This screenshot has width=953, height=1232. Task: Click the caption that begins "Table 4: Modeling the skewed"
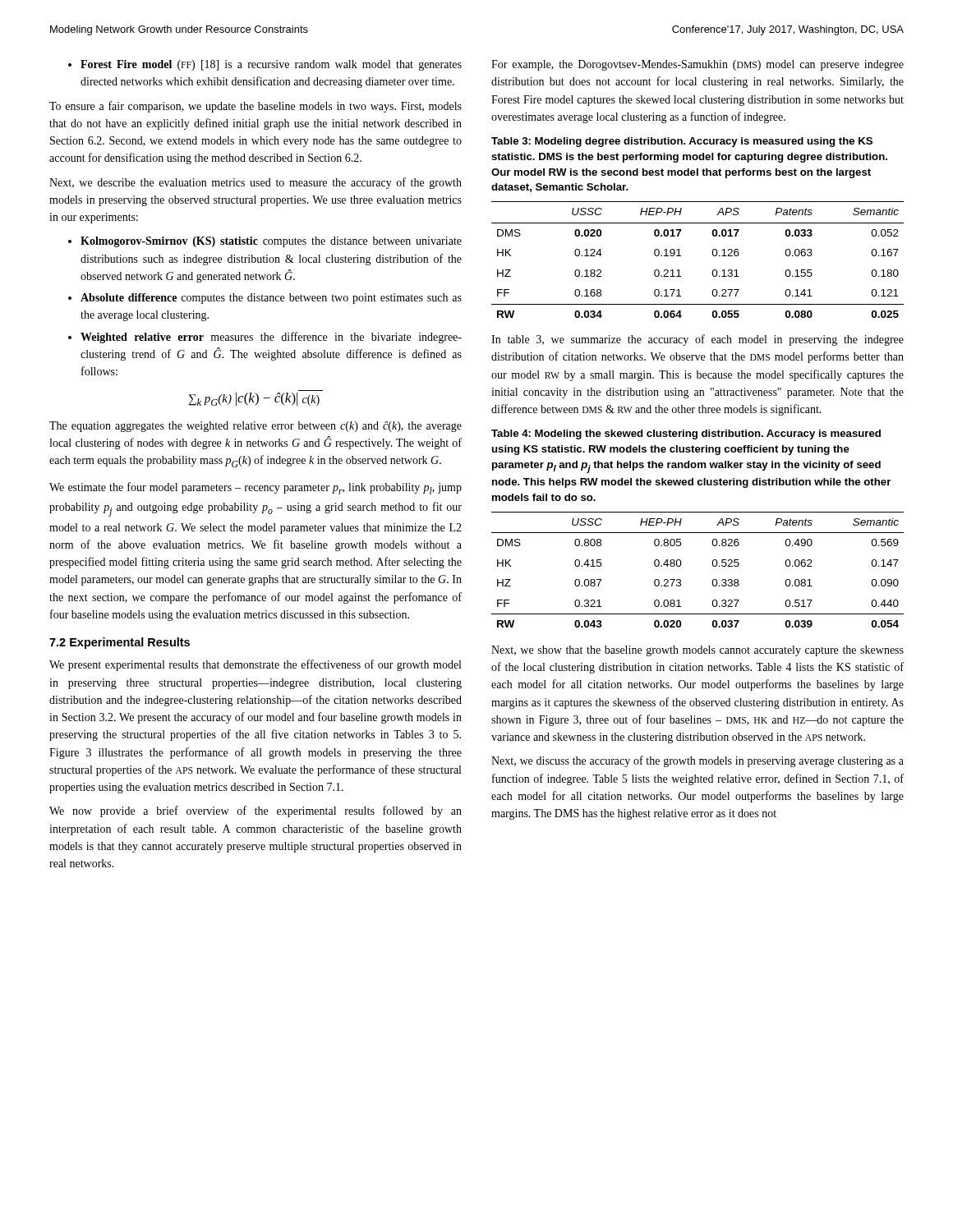click(x=691, y=465)
